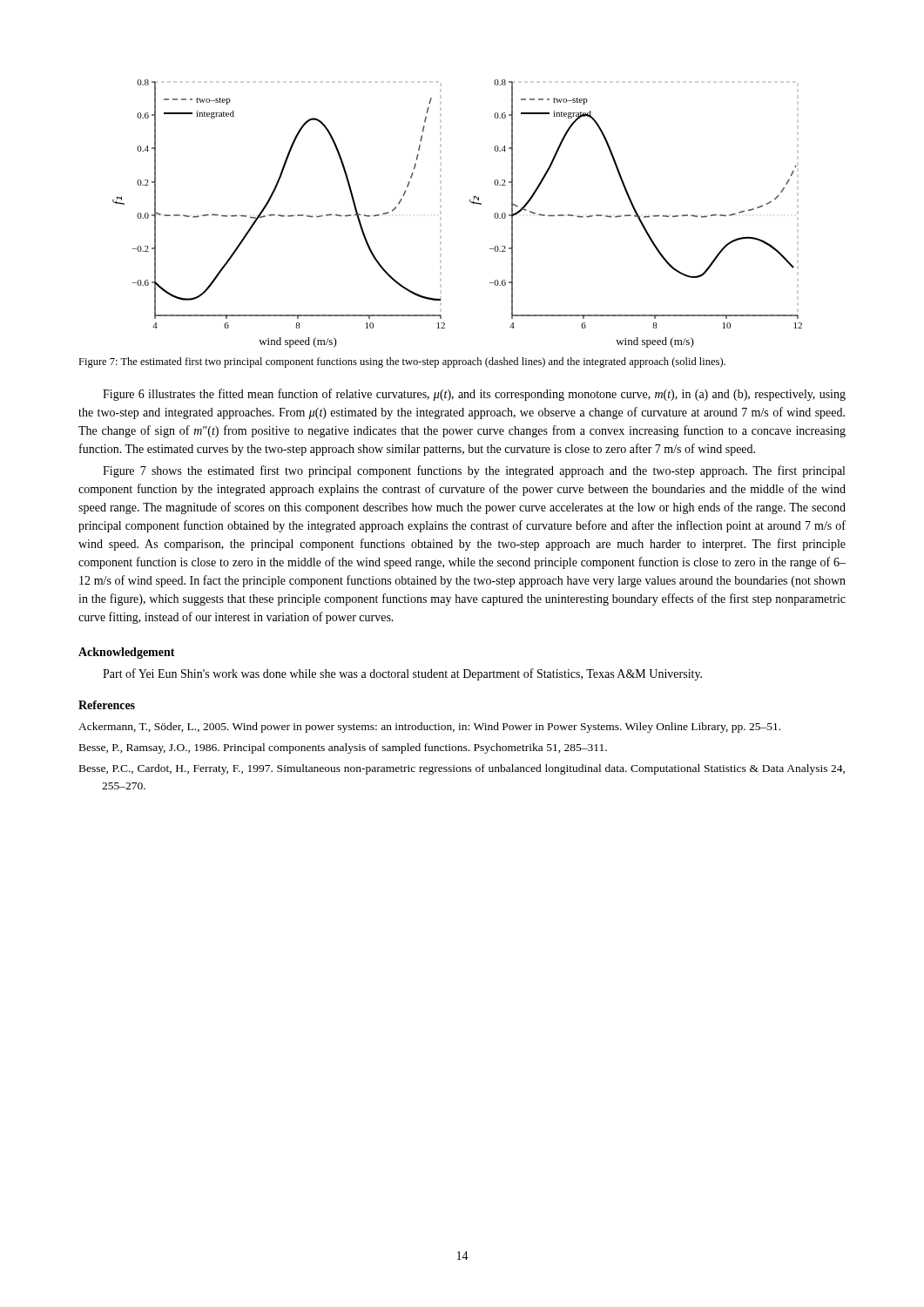Click a caption
This screenshot has width=924, height=1307.
click(402, 362)
